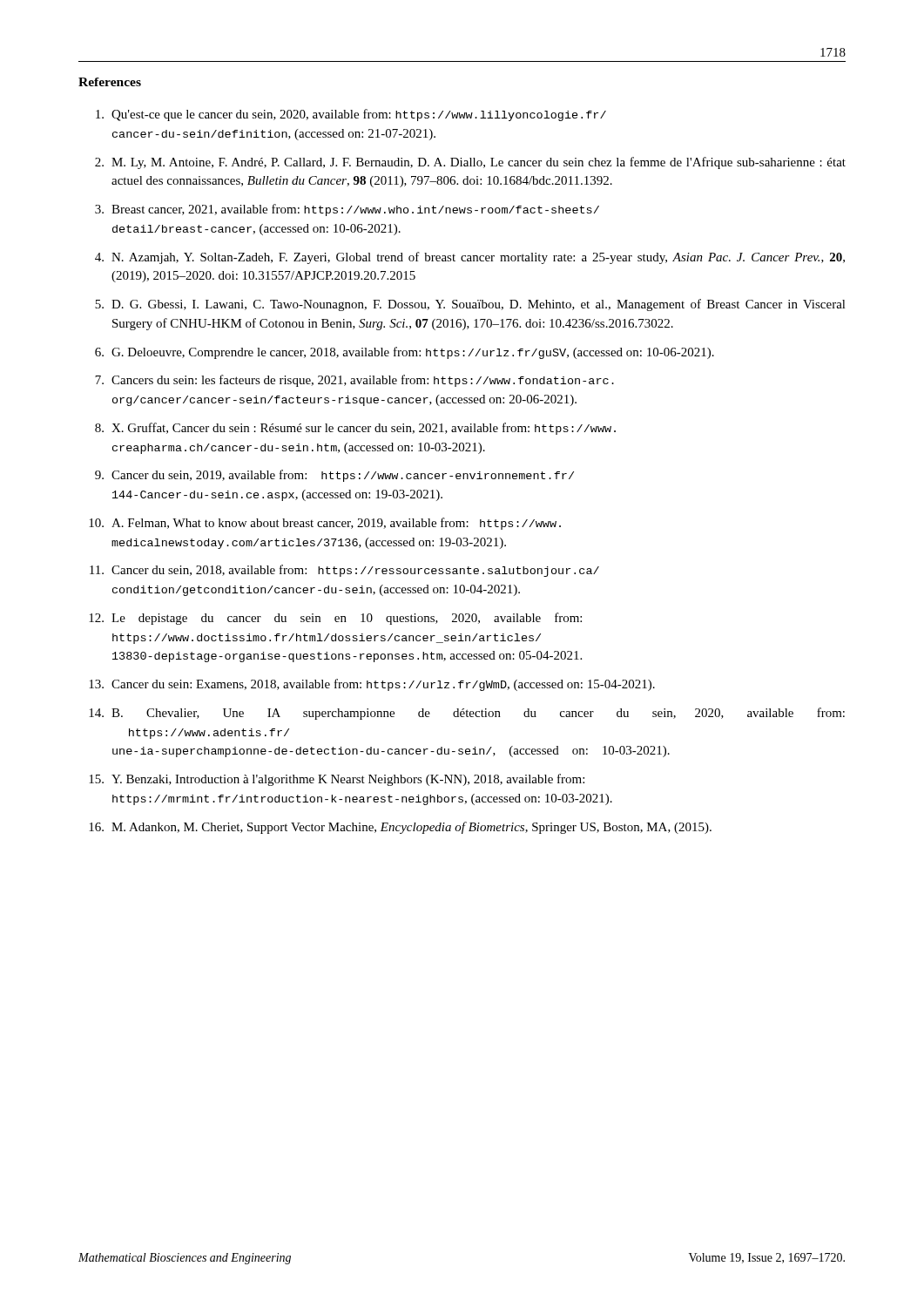Locate the text starting "11. Cancer du sein, 2018, available"
This screenshot has height=1307, width=924.
coord(462,580)
